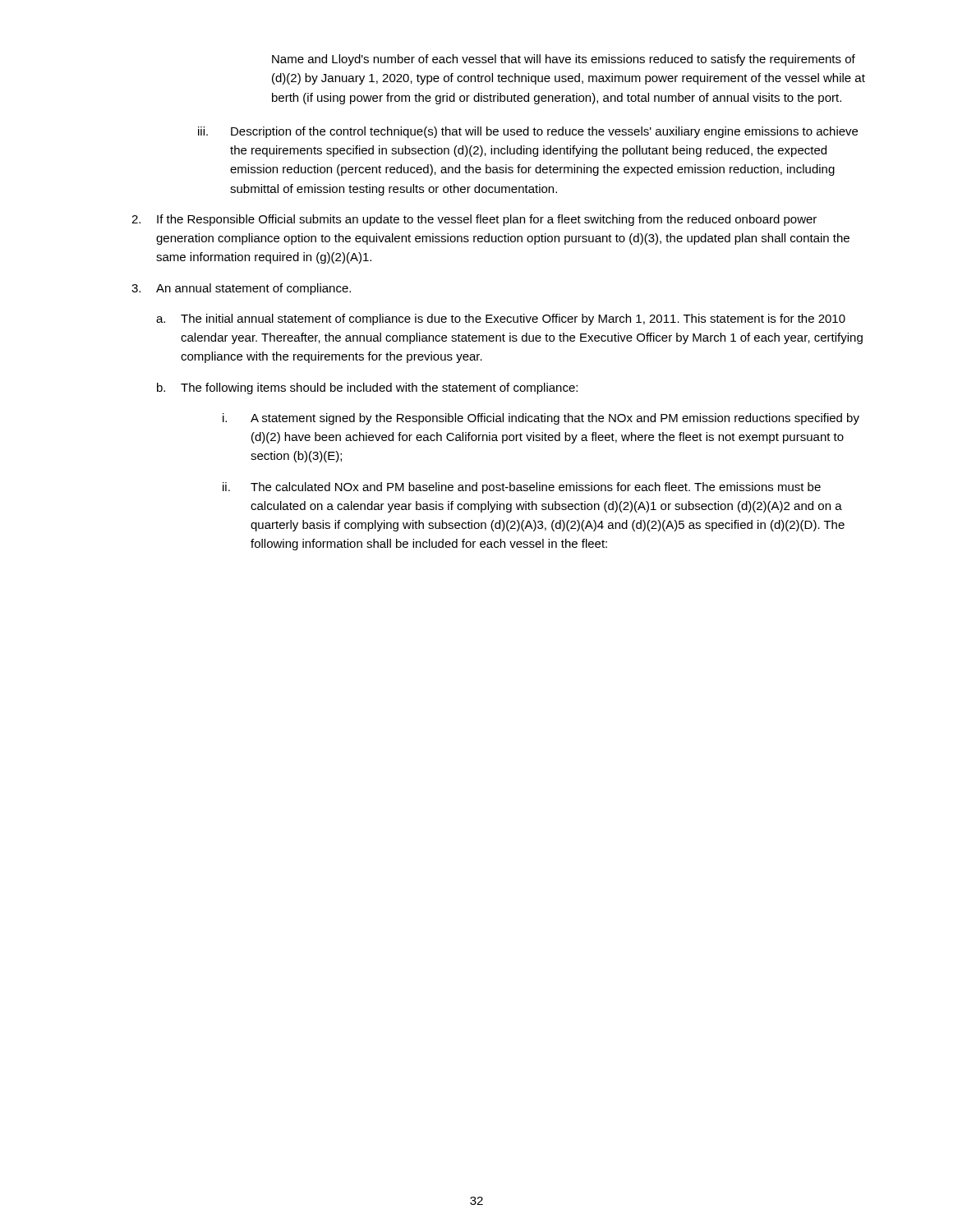Image resolution: width=953 pixels, height=1232 pixels.
Task: Find the block on this page that starts "2. If the Responsible Official submits"
Action: pos(501,238)
